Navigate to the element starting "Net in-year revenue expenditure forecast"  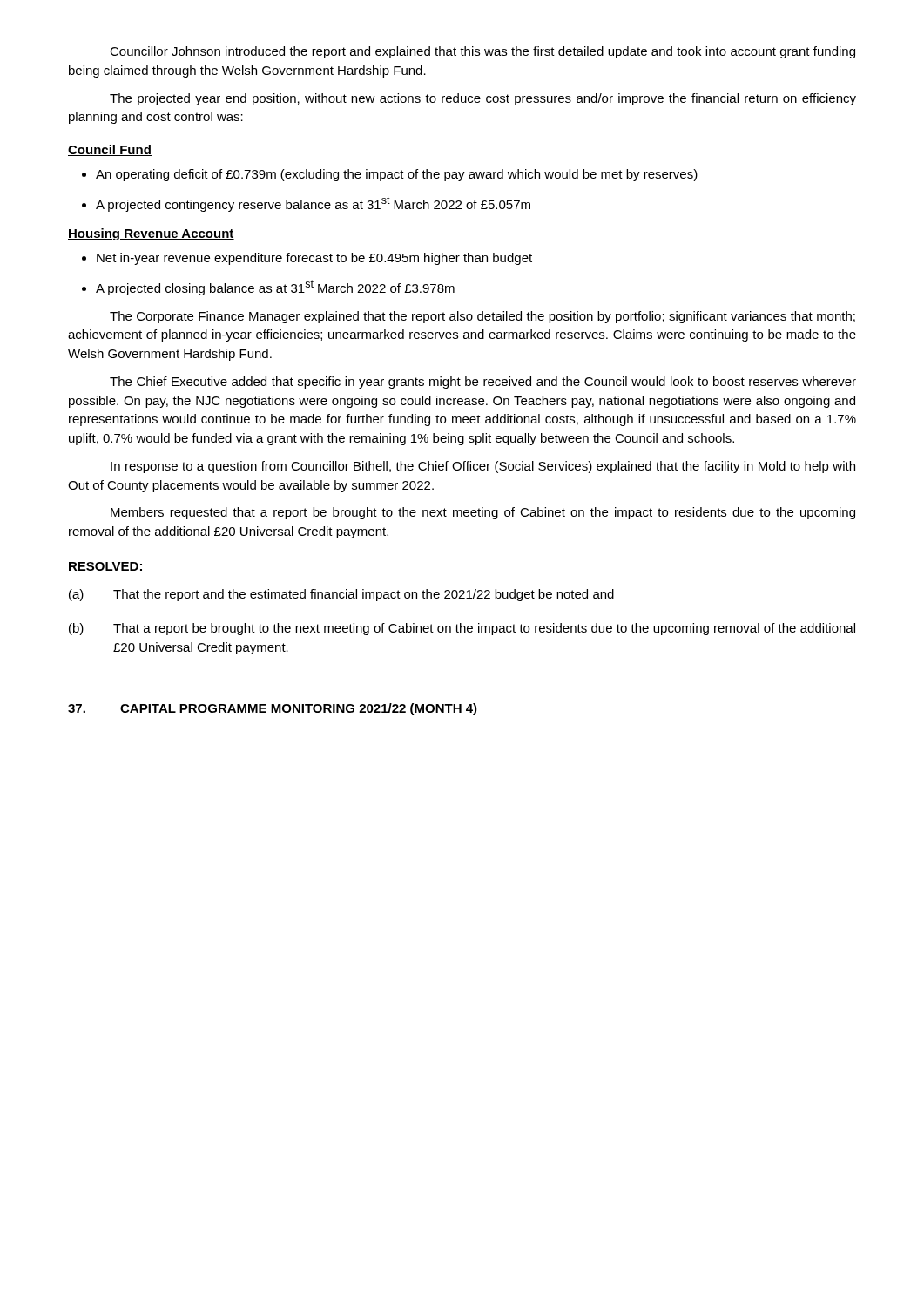tap(462, 258)
